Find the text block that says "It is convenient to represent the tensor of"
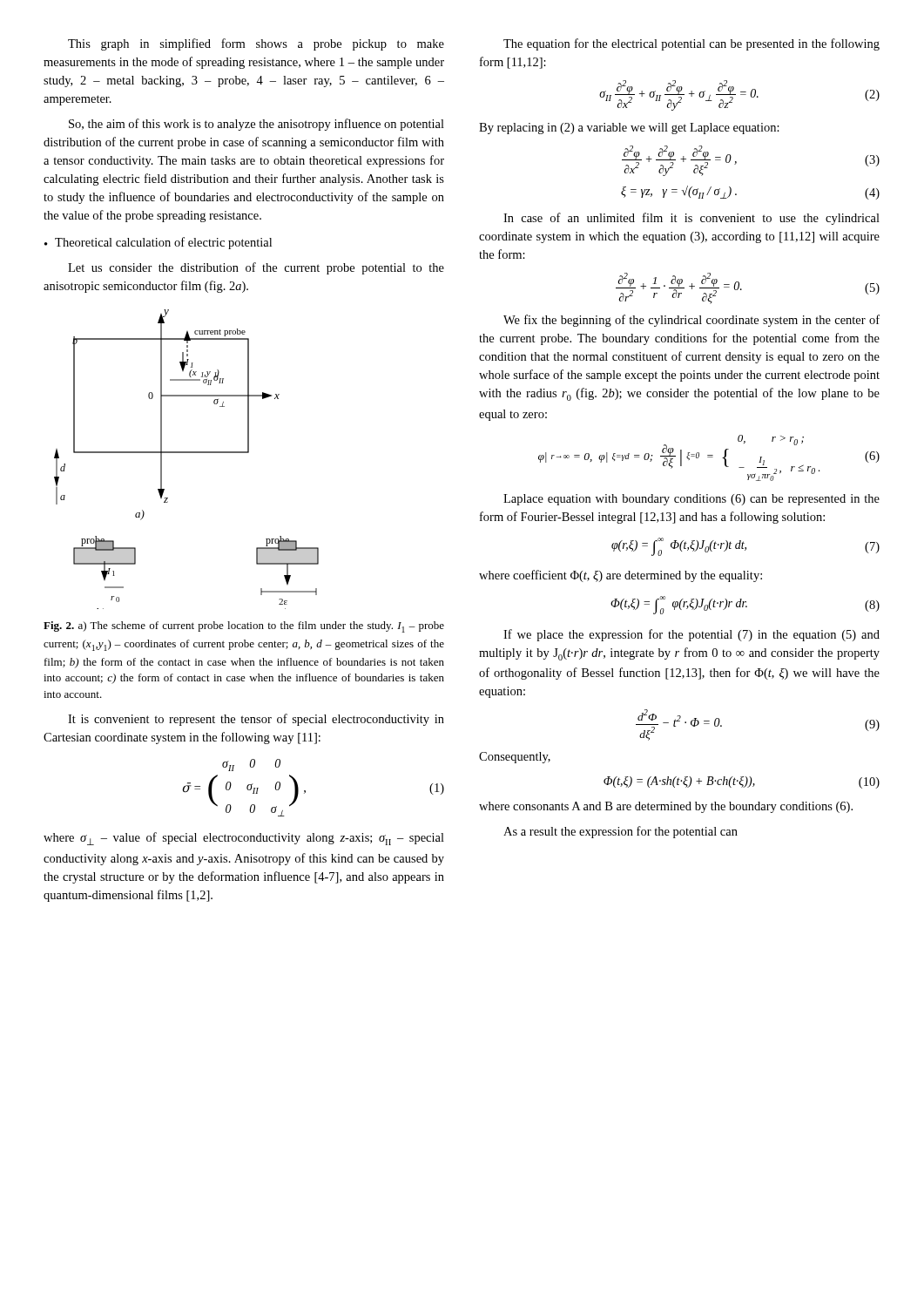This screenshot has width=924, height=1307. pos(244,729)
